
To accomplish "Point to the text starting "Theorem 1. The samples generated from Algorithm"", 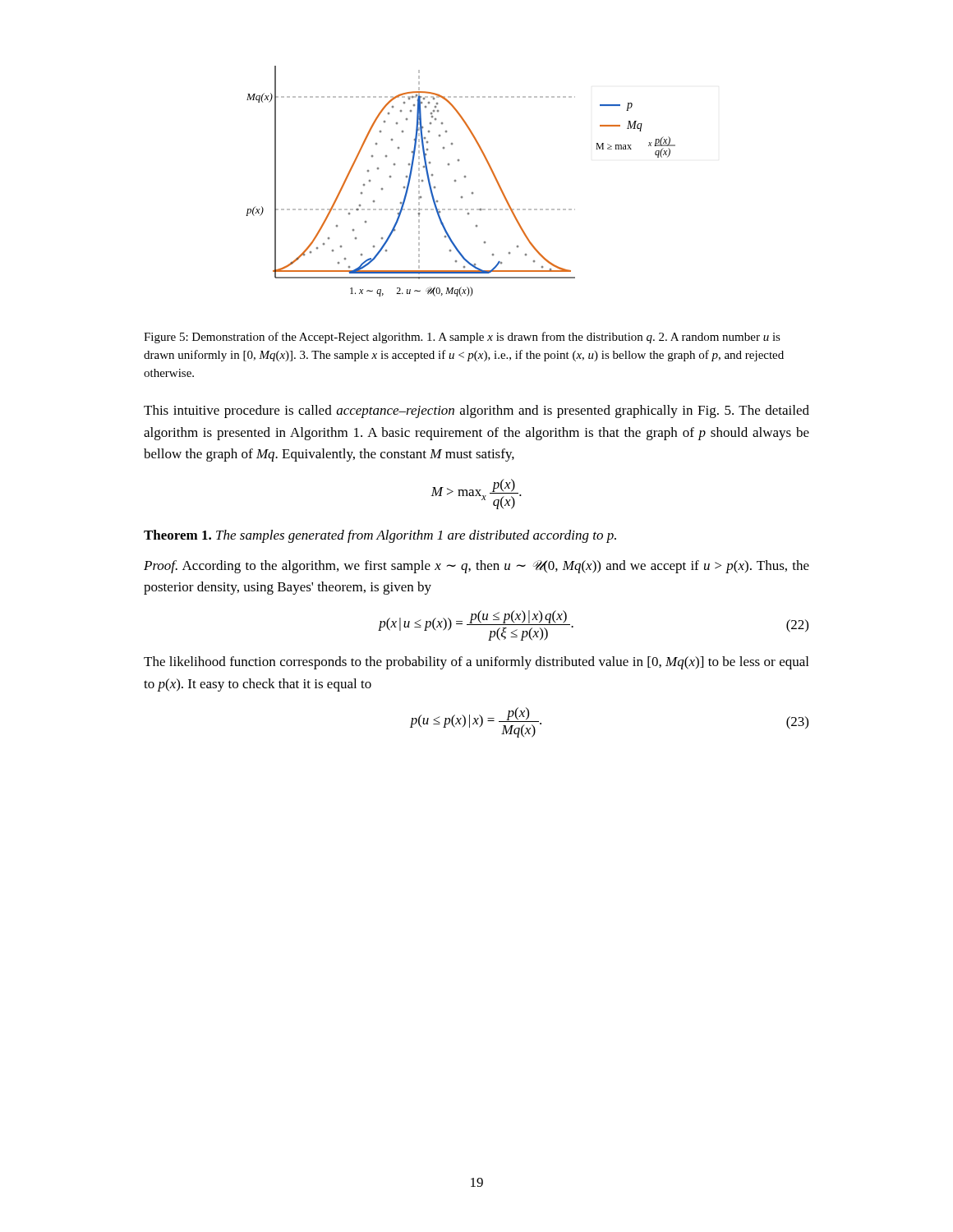I will coord(381,535).
